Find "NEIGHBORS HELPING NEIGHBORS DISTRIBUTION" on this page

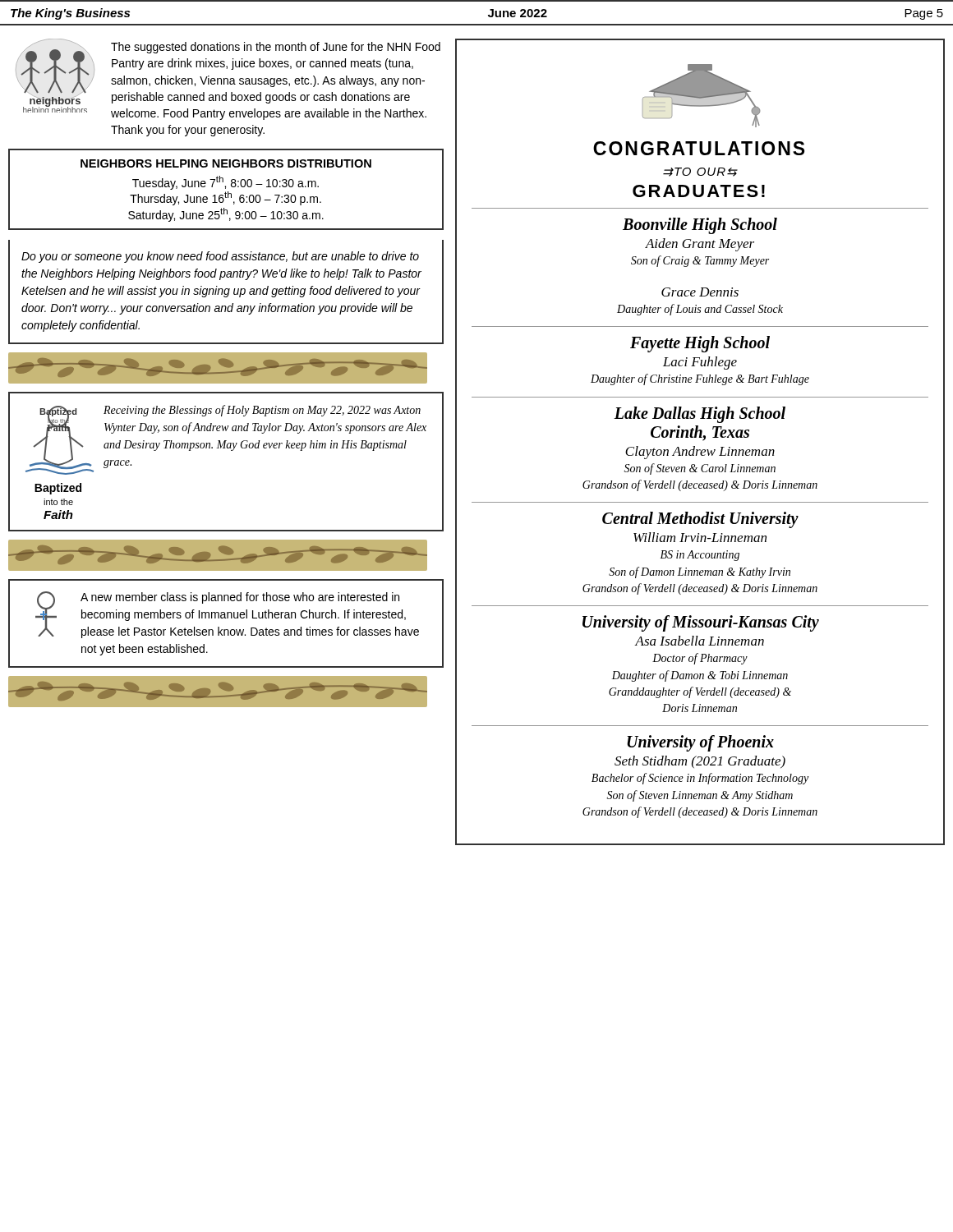tap(226, 163)
